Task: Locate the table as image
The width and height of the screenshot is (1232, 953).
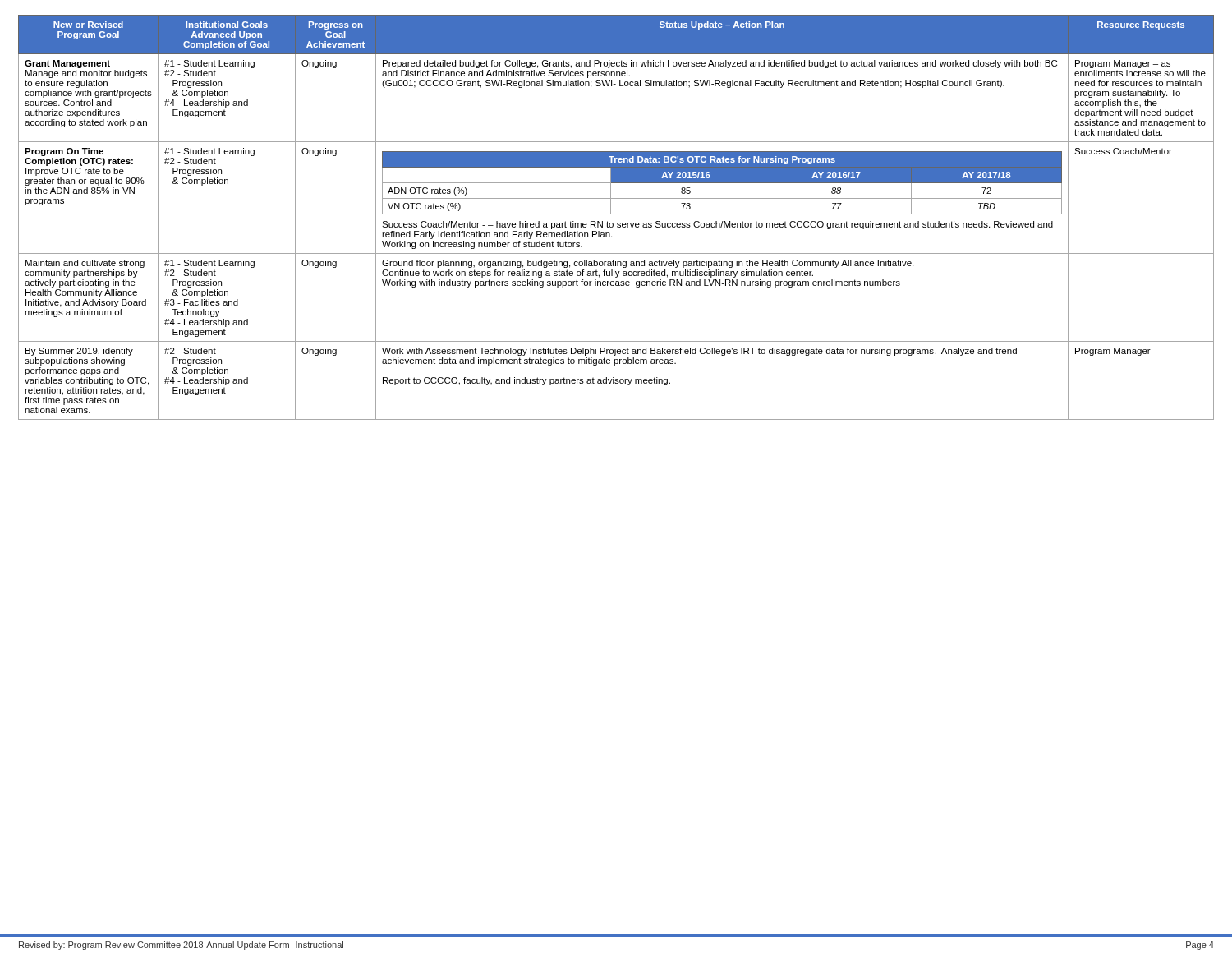Action: tap(722, 183)
